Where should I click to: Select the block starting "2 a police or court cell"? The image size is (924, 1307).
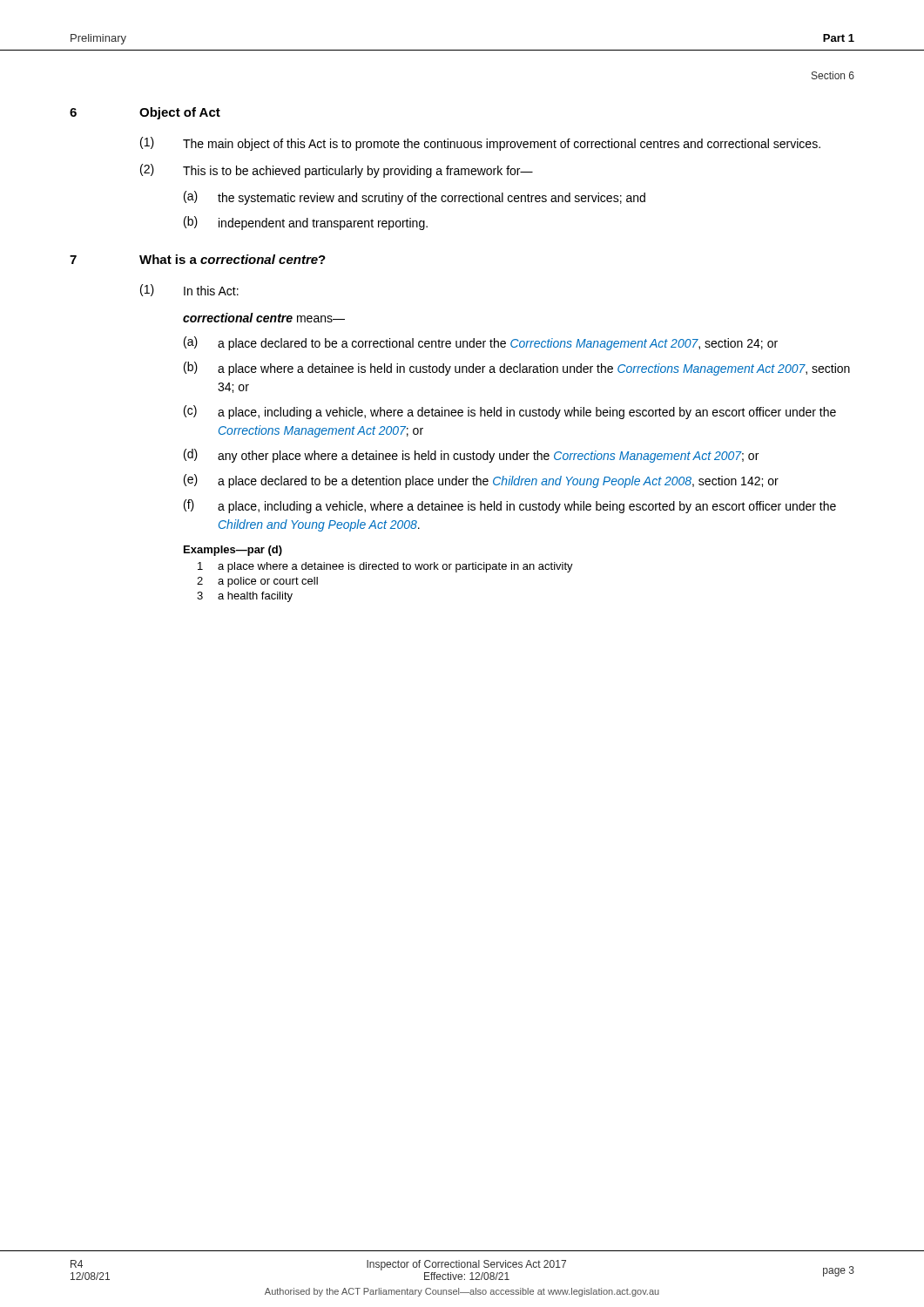point(257,582)
